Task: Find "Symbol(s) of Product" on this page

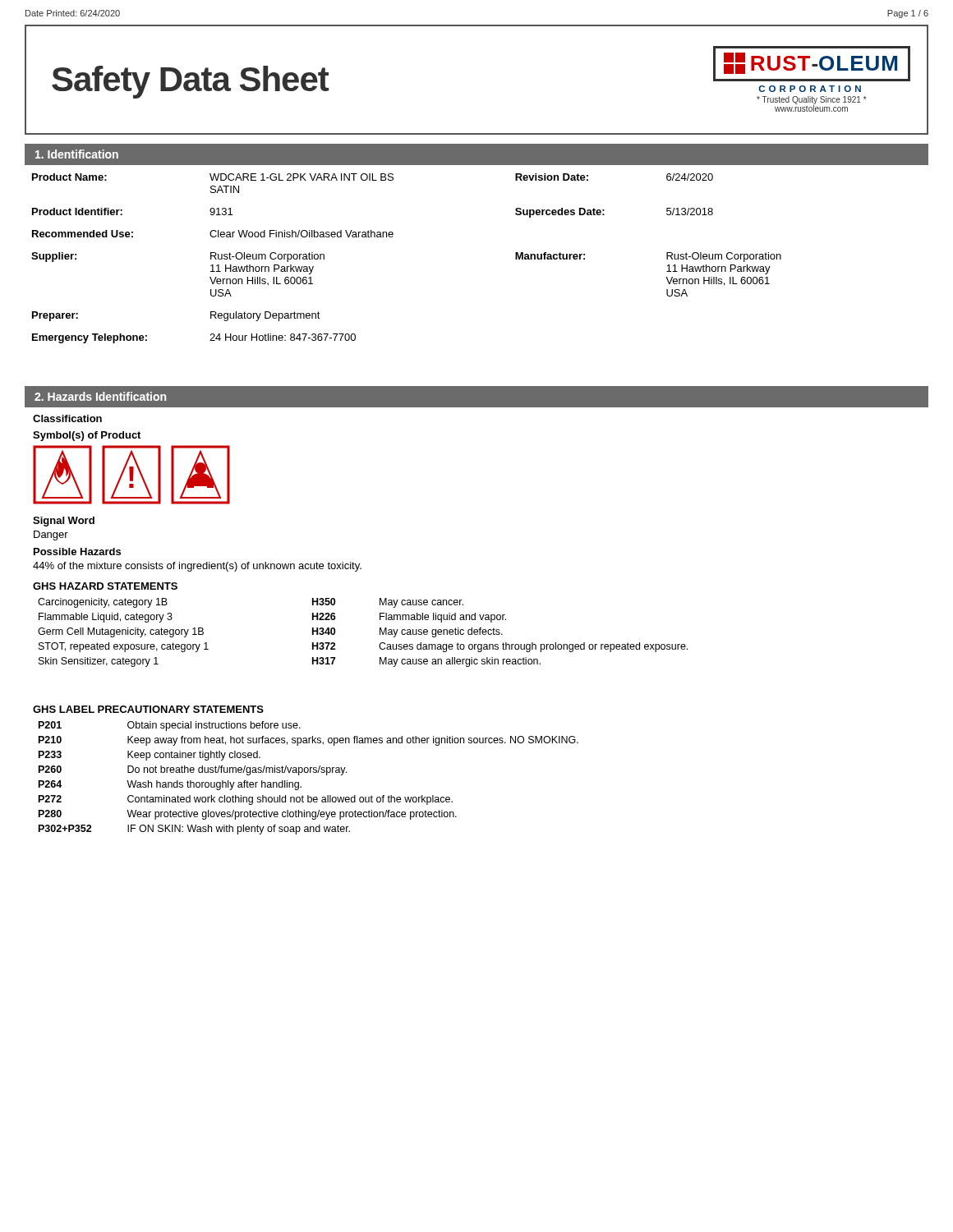Action: [x=87, y=435]
